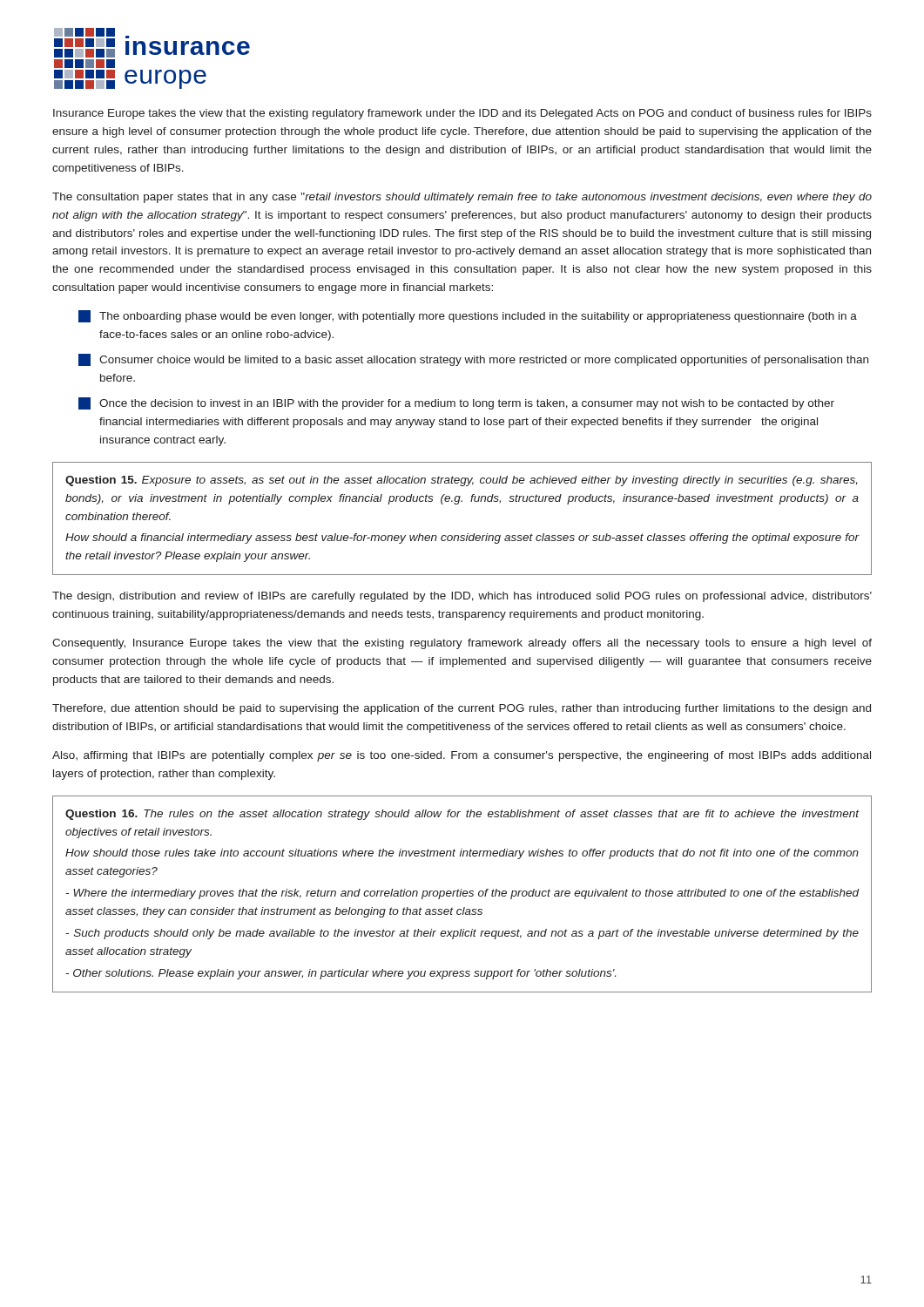
Task: Where is the passage that starts "Consumer choice would be limited to a"?
Action: pos(475,369)
